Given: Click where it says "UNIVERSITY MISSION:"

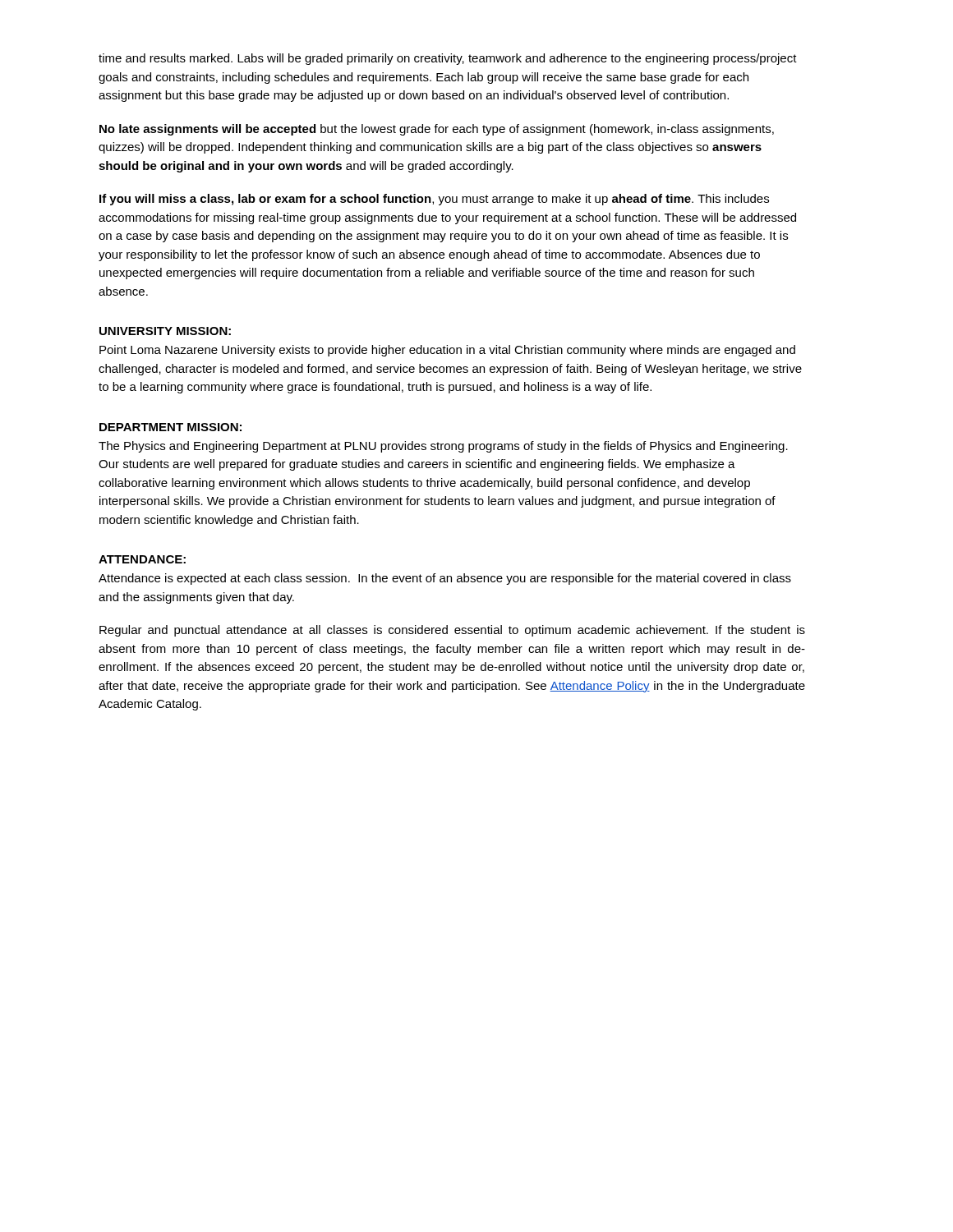Looking at the screenshot, I should [x=165, y=331].
